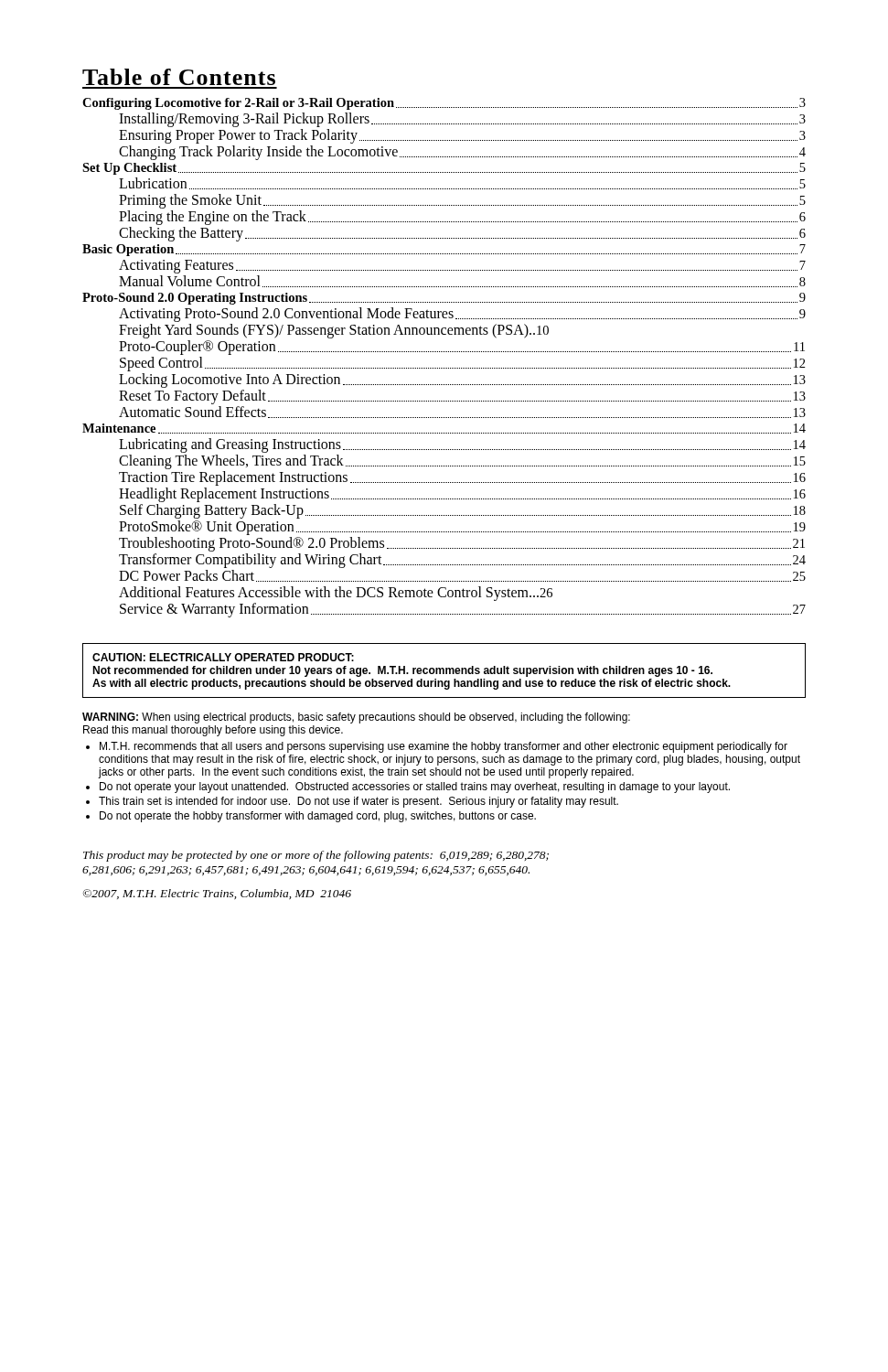Image resolution: width=888 pixels, height=1372 pixels.
Task: Click on the list item that says "Configuring Locomotive for 2-Rail or 3-Rail"
Action: (444, 103)
